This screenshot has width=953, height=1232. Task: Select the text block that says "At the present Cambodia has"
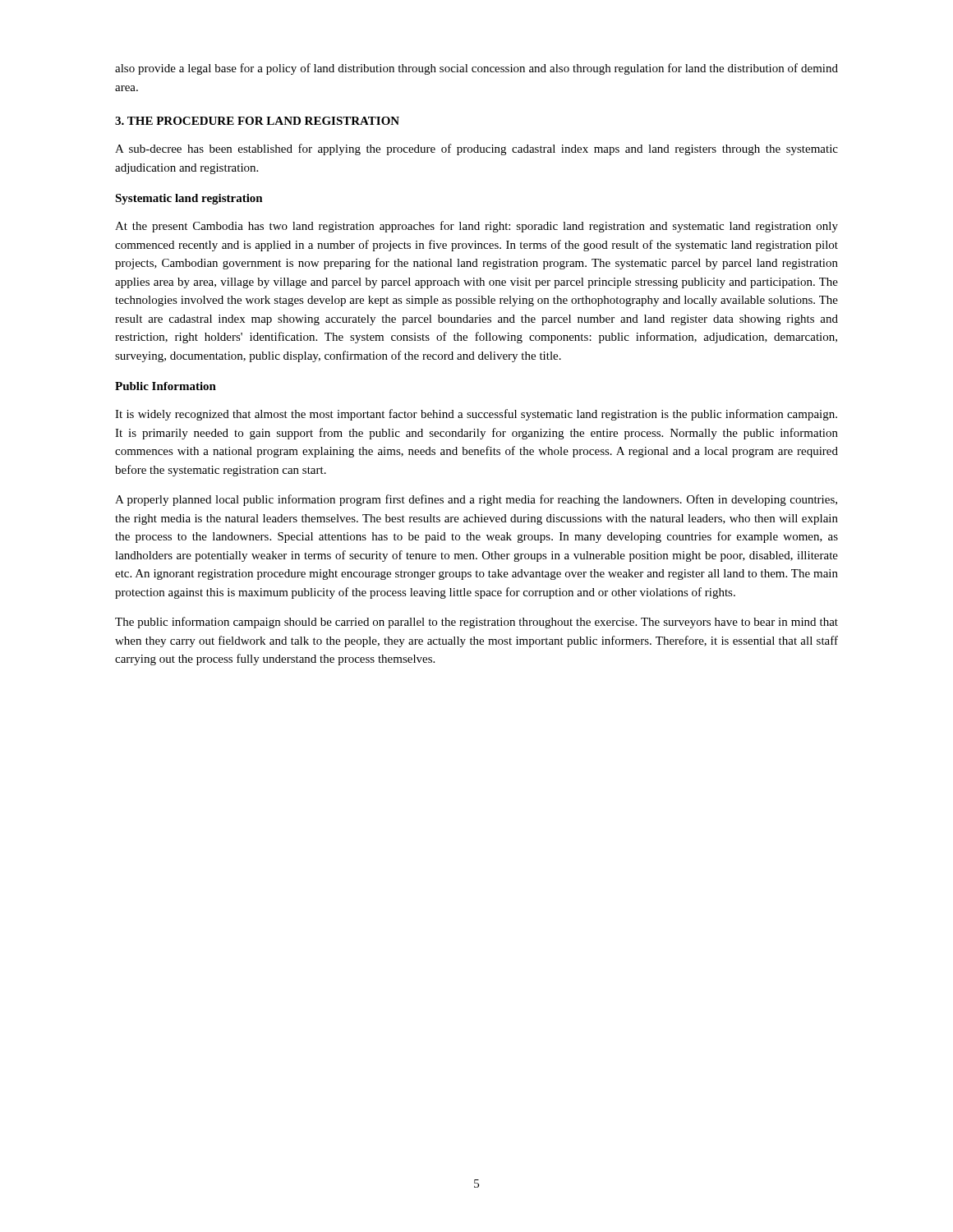coord(476,291)
